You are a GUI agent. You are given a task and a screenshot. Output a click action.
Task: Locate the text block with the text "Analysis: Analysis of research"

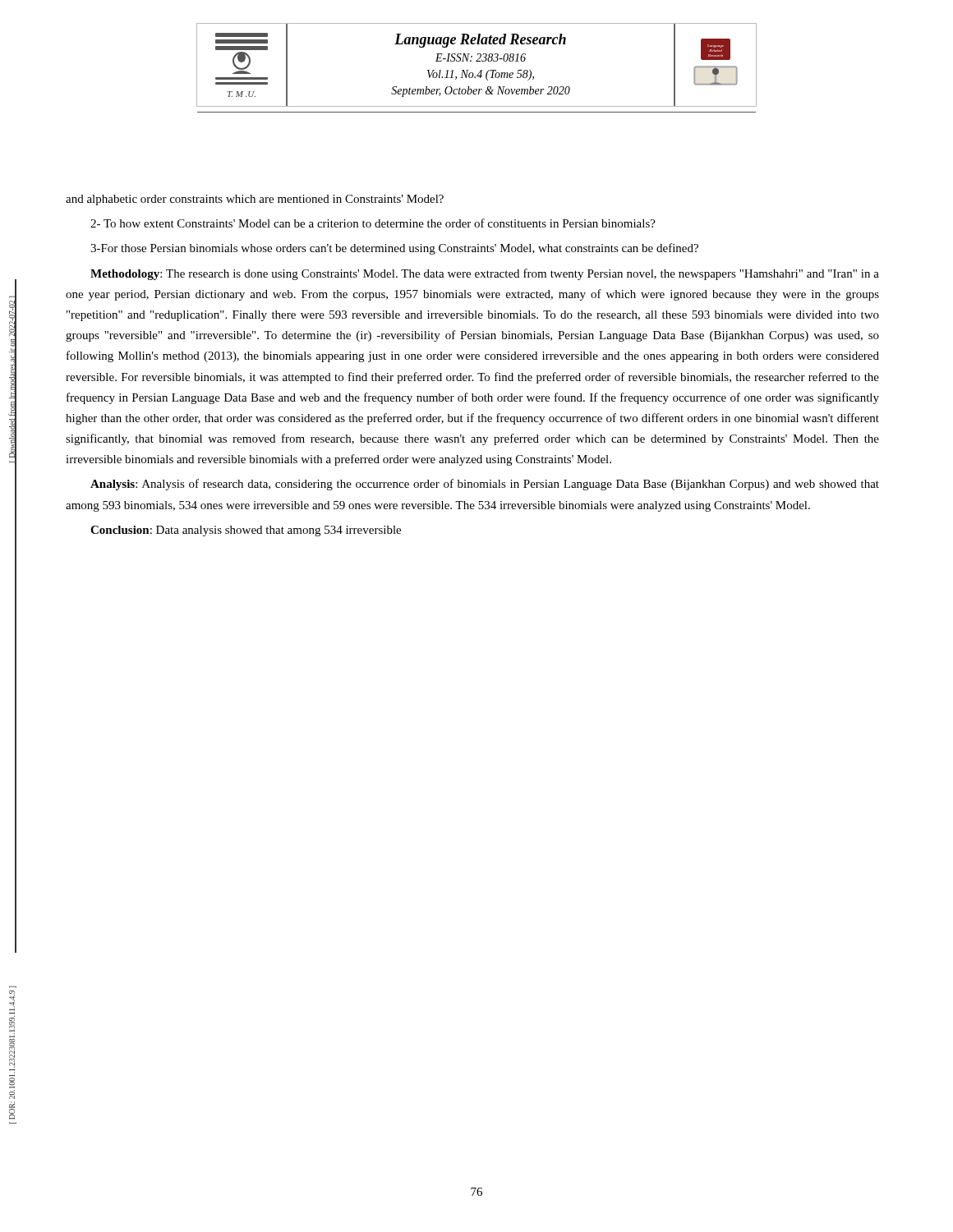(472, 494)
